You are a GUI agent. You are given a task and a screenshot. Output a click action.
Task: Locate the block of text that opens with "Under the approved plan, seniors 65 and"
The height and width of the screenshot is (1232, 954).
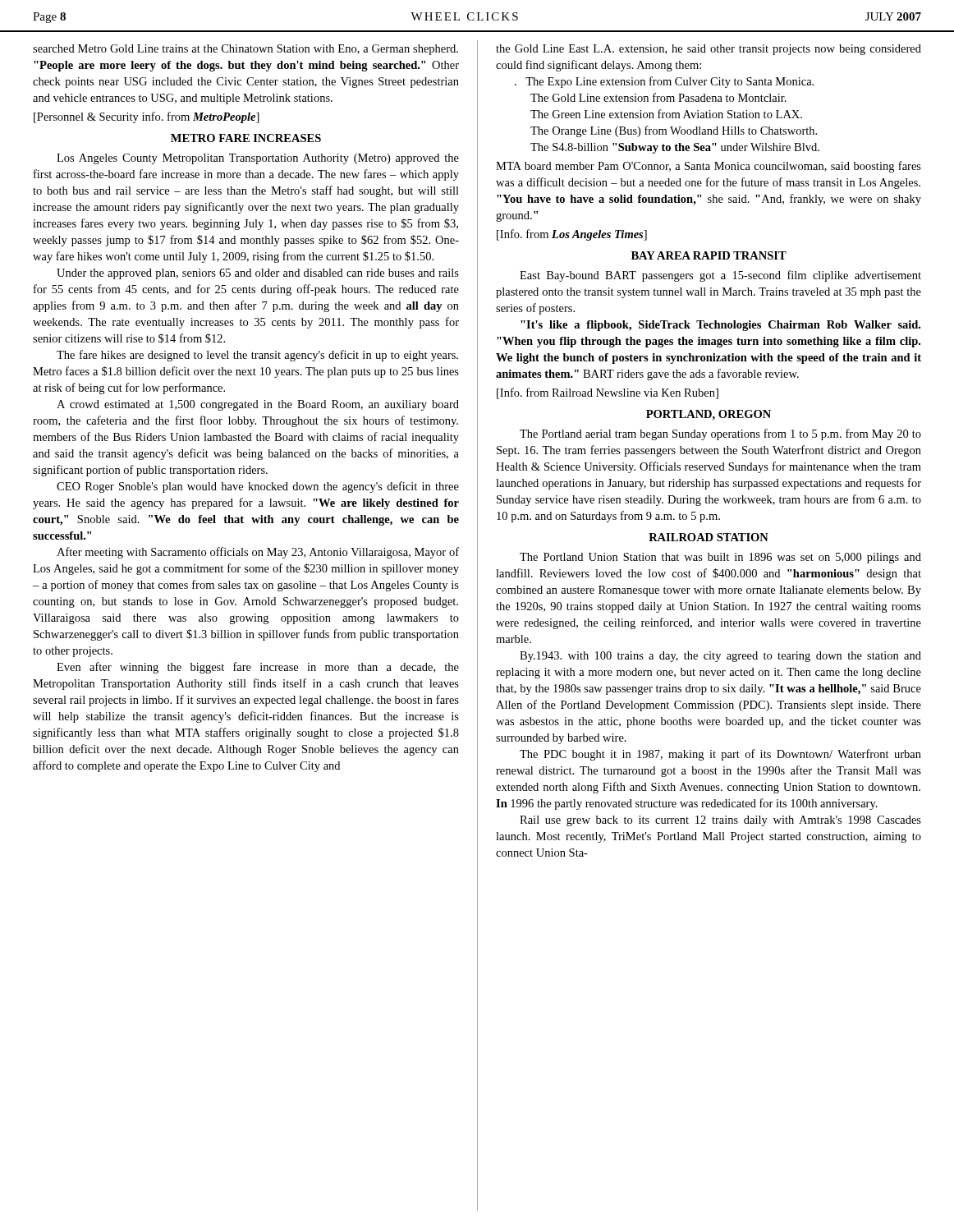coord(246,305)
